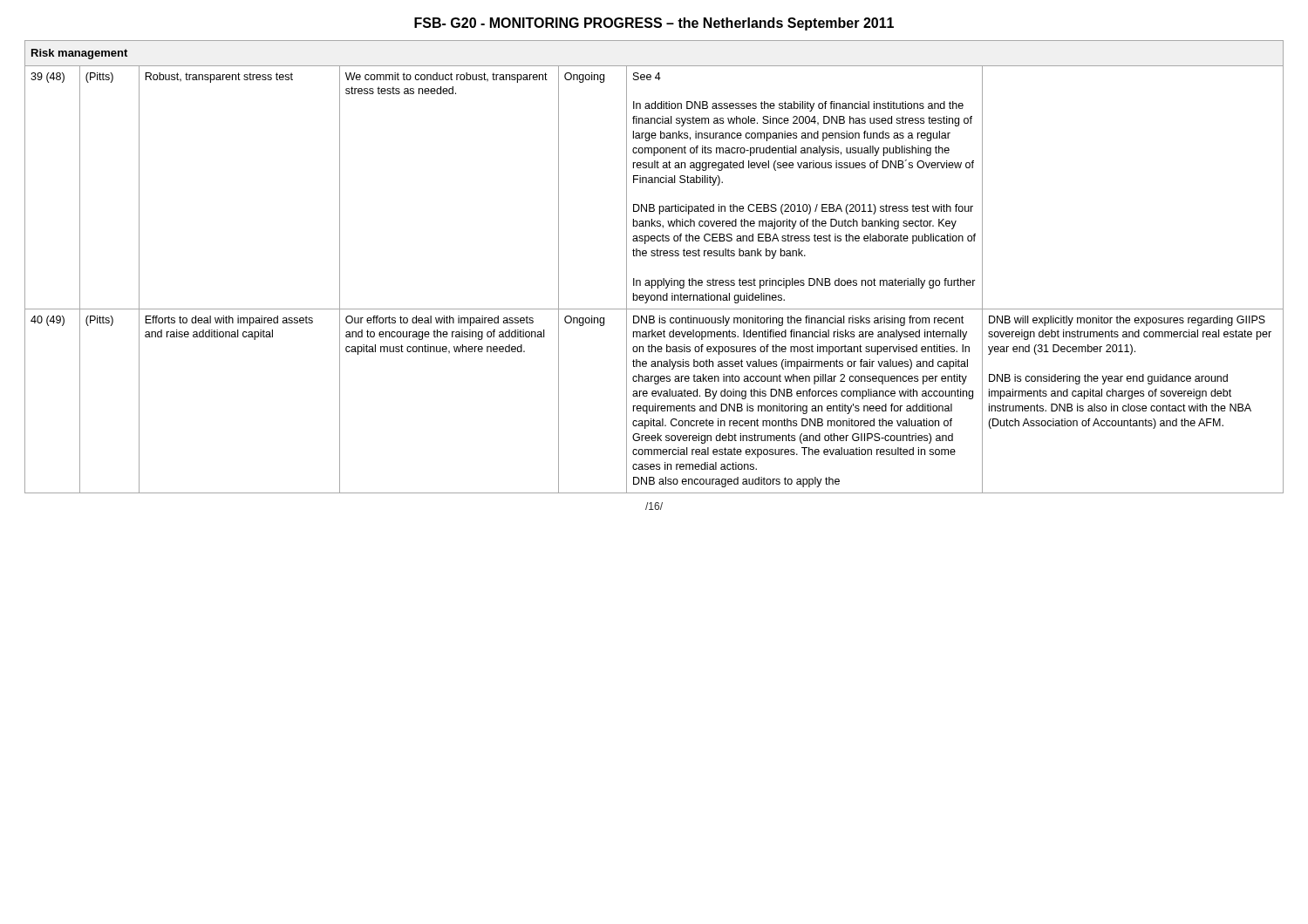The height and width of the screenshot is (924, 1308).
Task: Select the table that reads "39 (48)"
Action: [654, 267]
